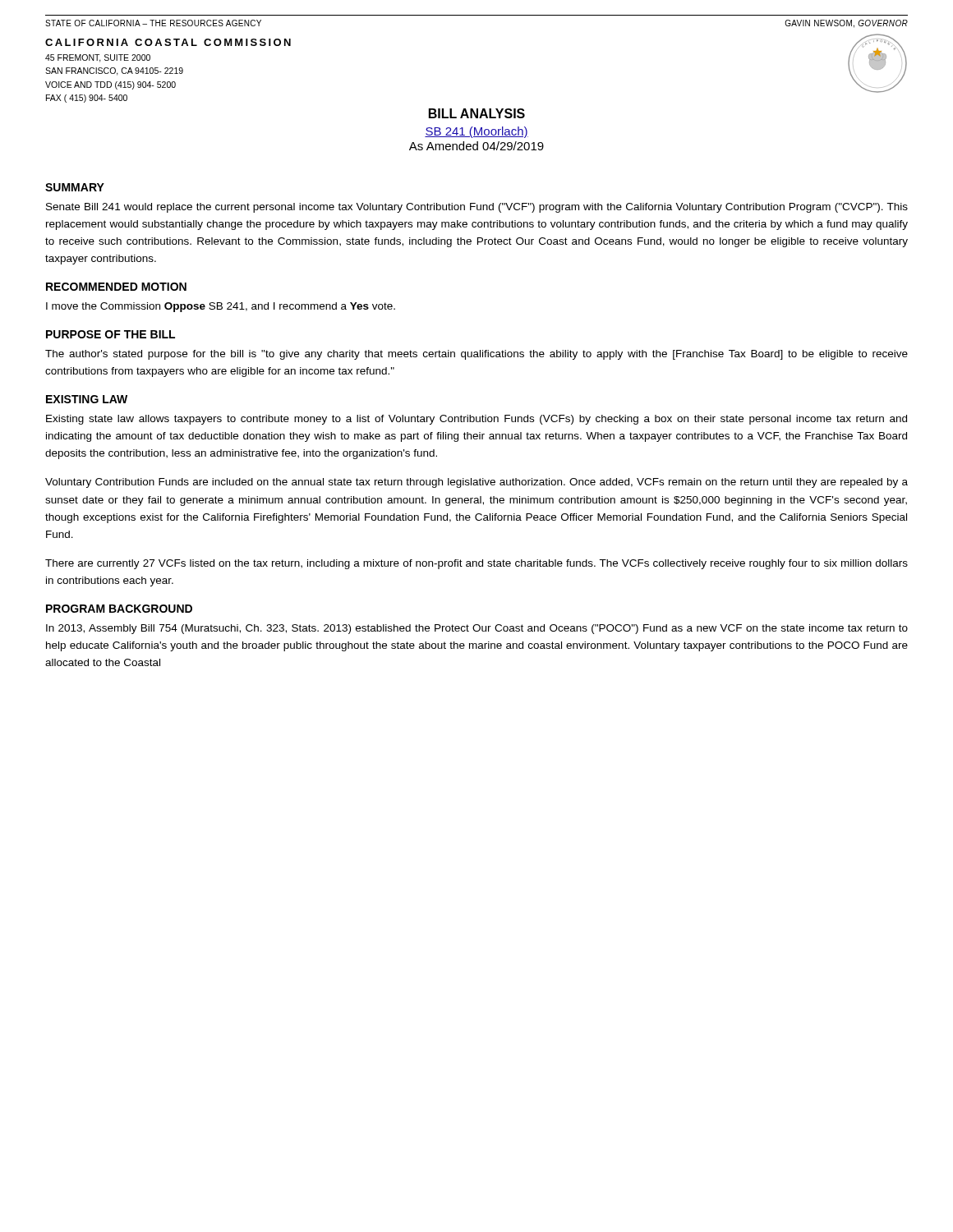This screenshot has width=953, height=1232.
Task: Locate the text "RECOMMENDED MOTION"
Action: tap(116, 287)
